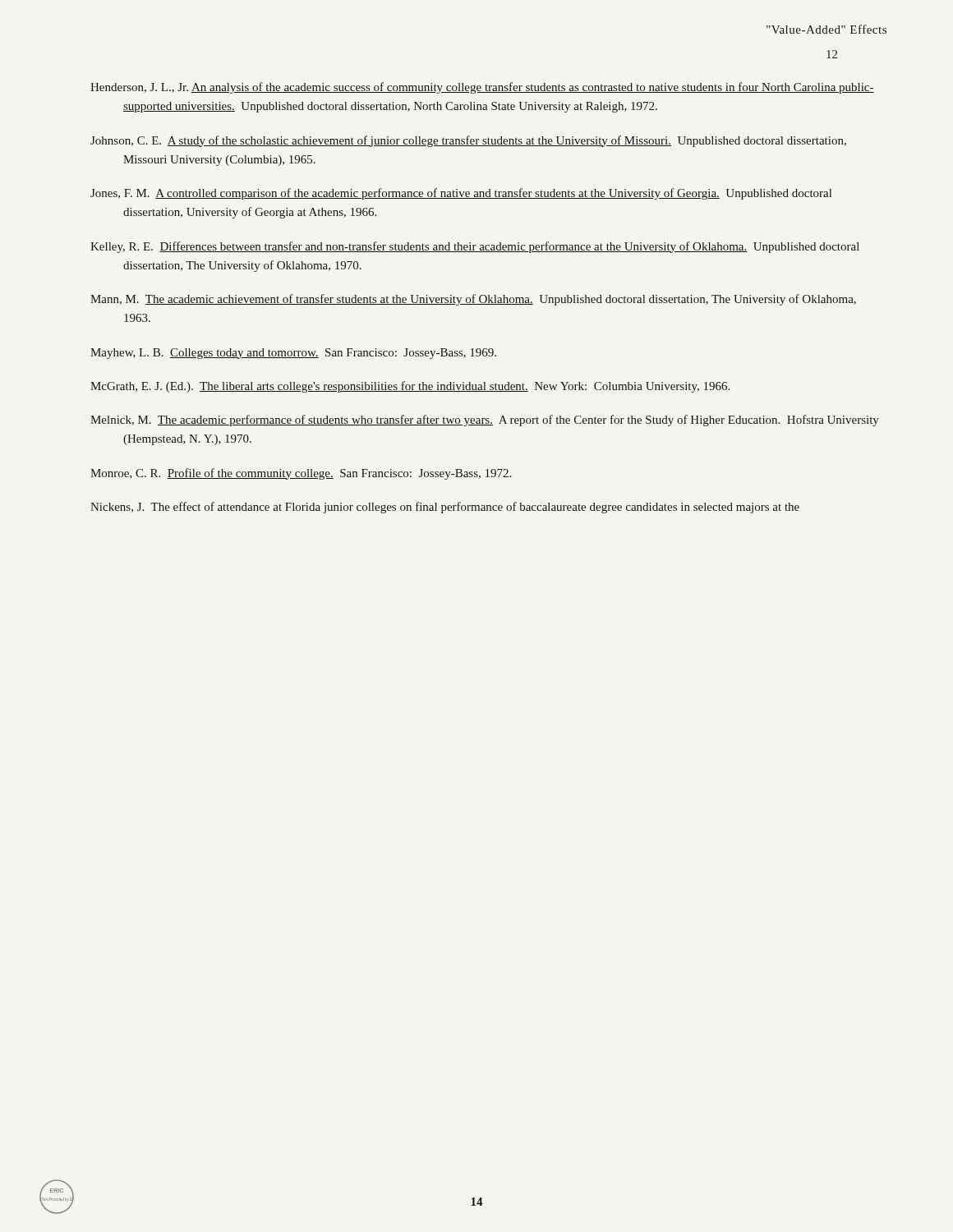Viewport: 953px width, 1232px height.
Task: Select the text block starting "Mayhew, L. B. Colleges today and tomorrow."
Action: (x=294, y=352)
